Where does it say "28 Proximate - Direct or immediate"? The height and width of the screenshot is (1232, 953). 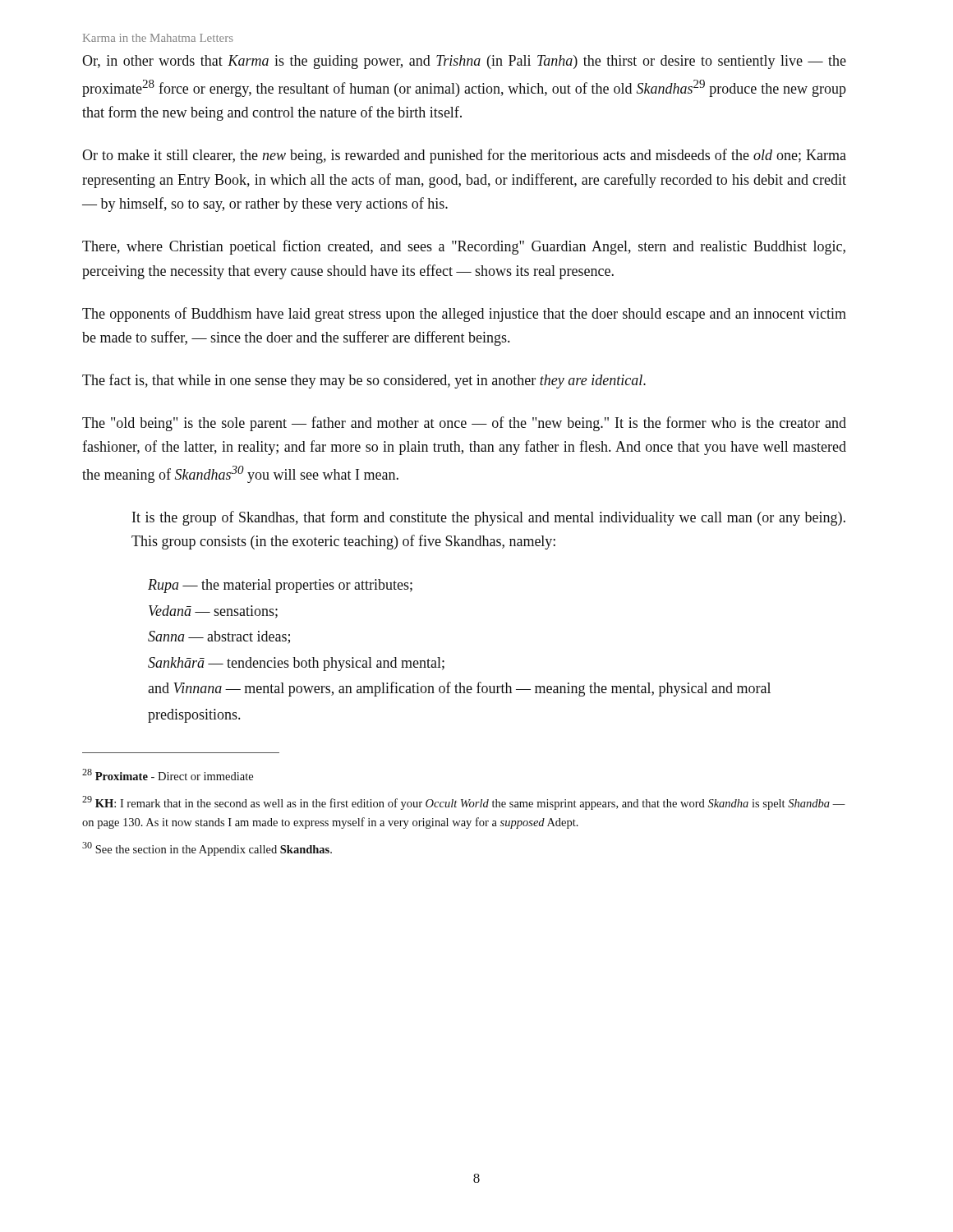pos(168,774)
